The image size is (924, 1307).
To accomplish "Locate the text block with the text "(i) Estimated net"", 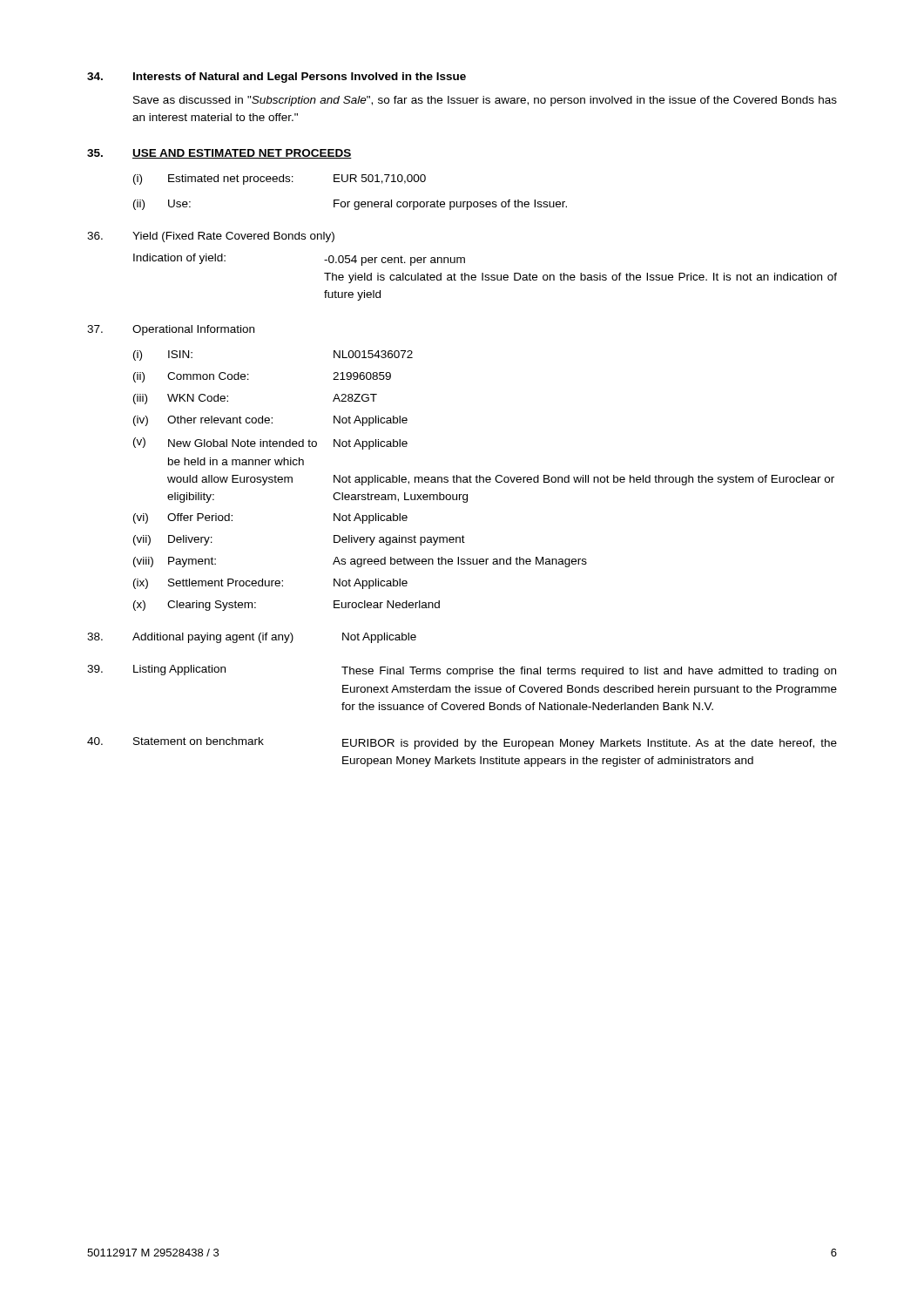I will (x=280, y=179).
